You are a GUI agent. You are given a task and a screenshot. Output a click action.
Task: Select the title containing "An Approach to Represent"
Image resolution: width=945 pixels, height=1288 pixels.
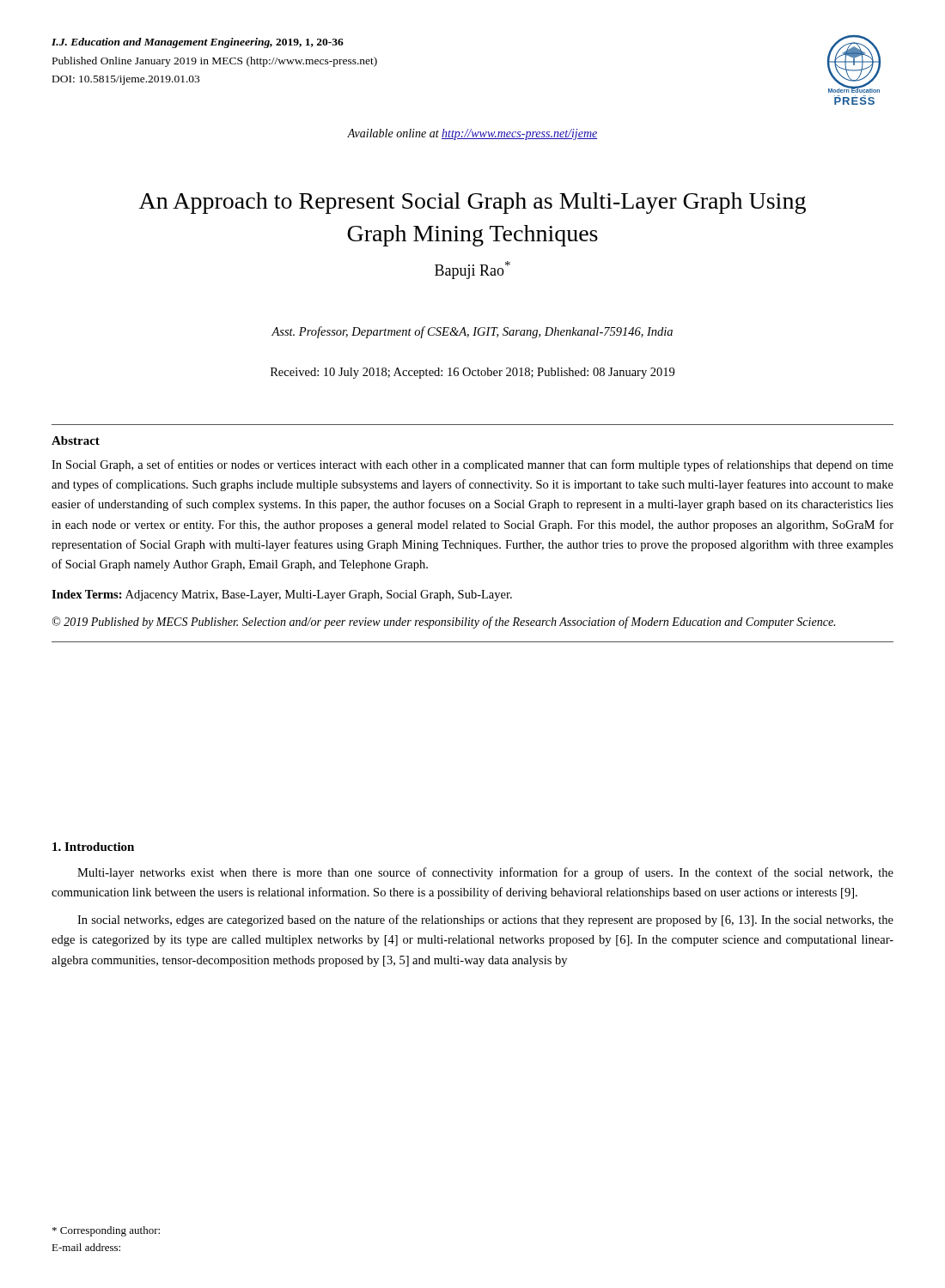[472, 217]
